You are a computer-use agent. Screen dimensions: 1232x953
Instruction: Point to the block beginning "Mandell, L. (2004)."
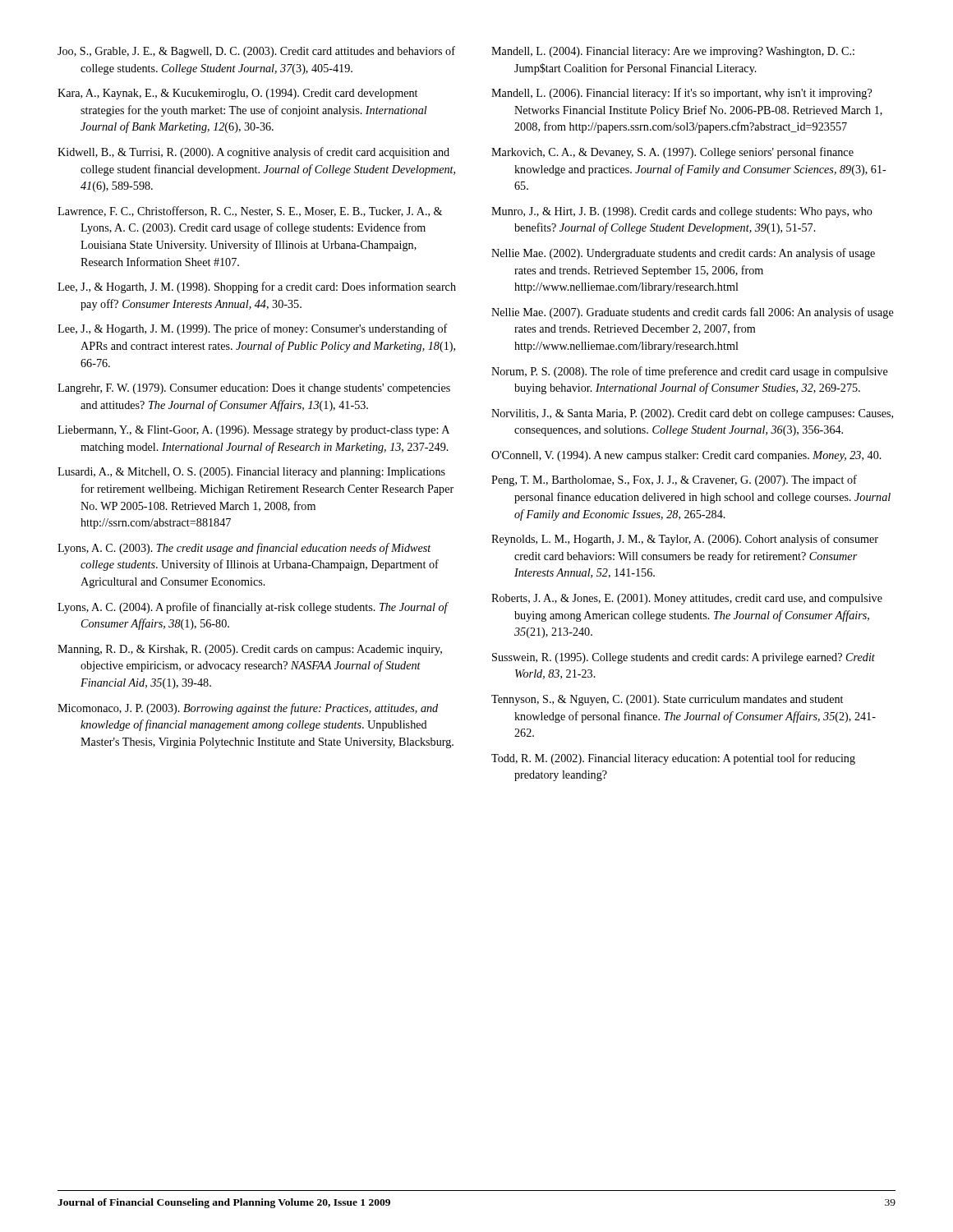pos(673,59)
